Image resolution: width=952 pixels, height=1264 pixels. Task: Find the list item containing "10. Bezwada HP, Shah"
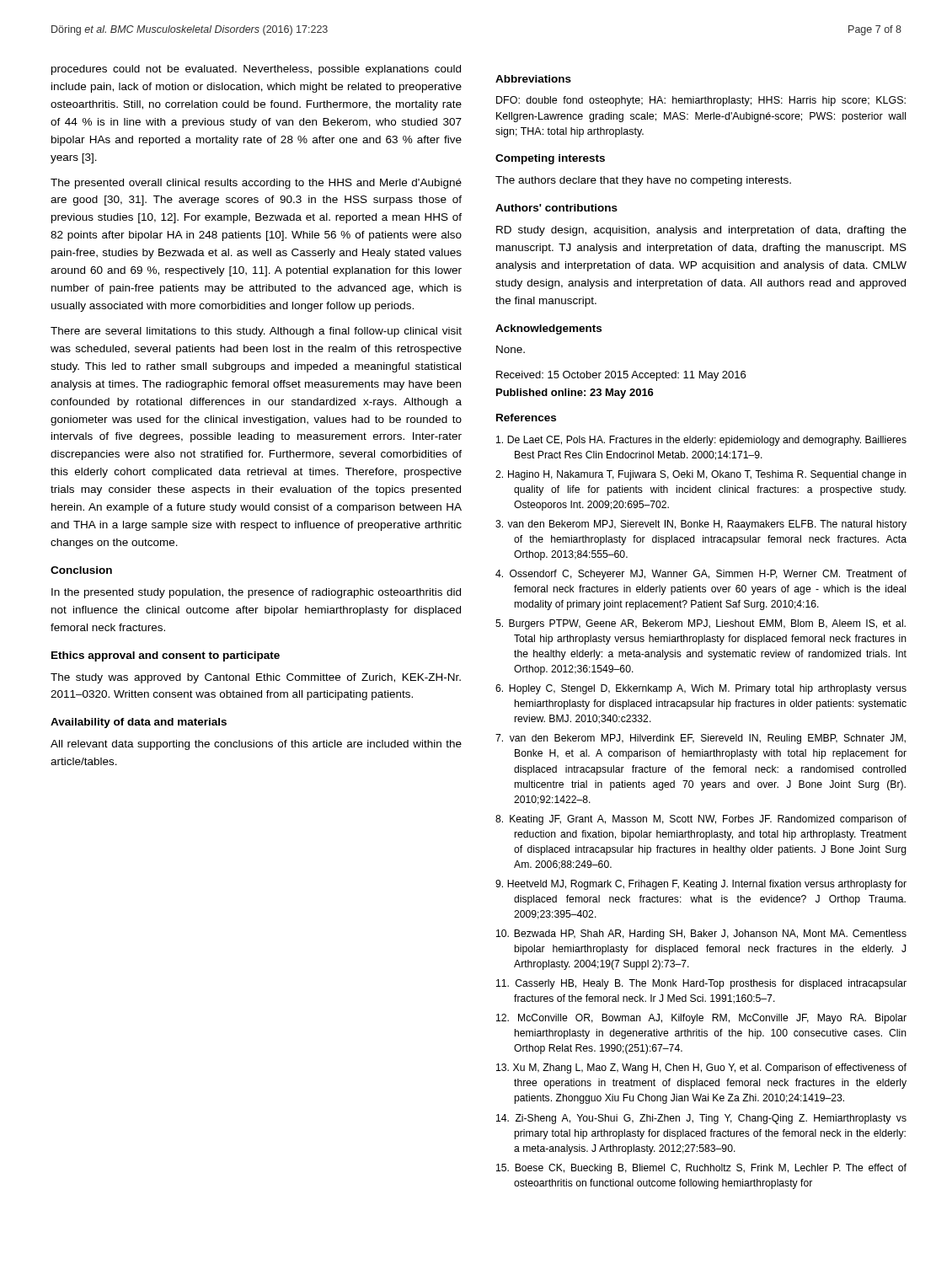coord(701,949)
